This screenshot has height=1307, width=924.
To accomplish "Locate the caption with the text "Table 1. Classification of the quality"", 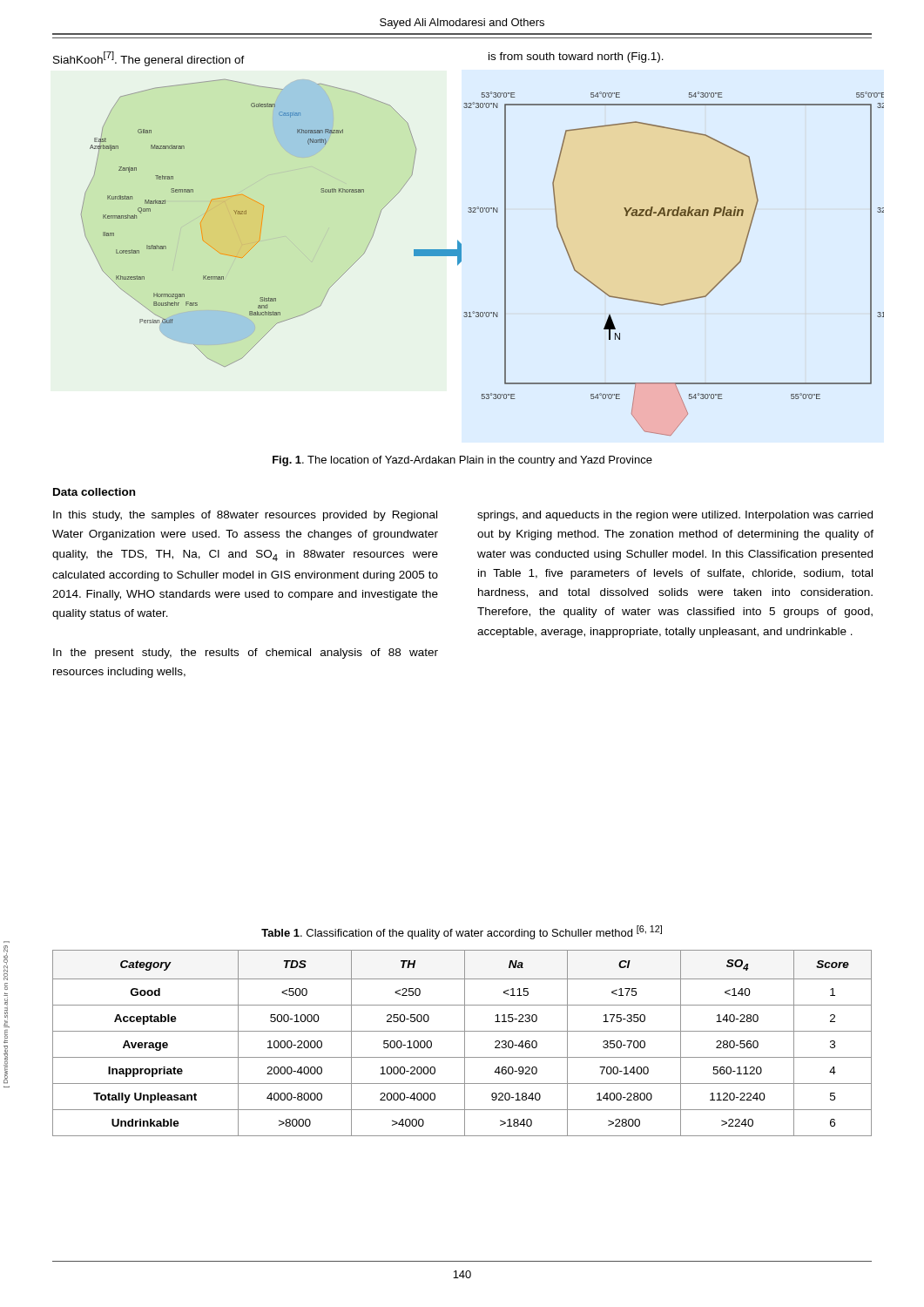I will (462, 932).
